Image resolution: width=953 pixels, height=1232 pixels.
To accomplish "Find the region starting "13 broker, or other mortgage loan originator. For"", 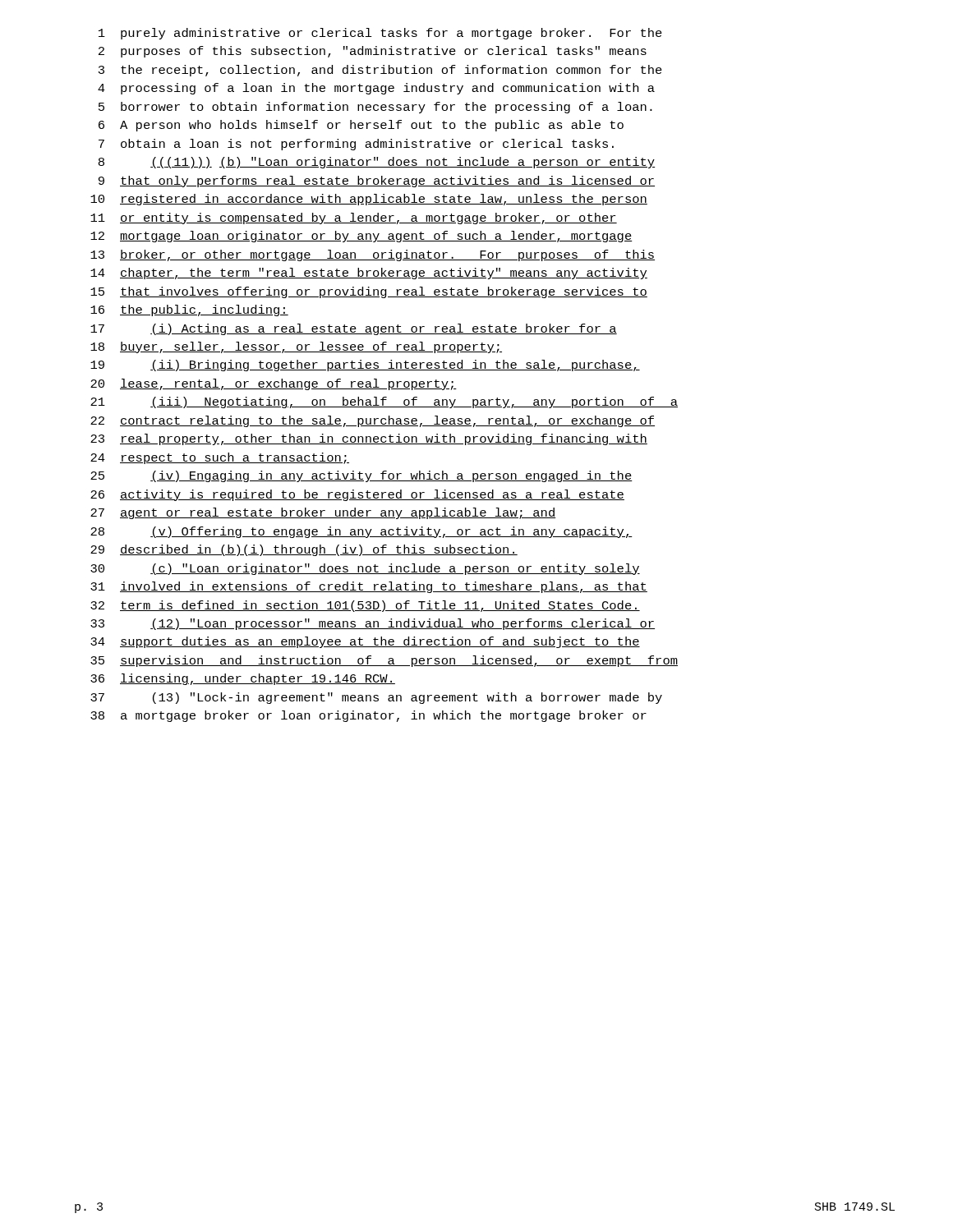I will tap(485, 255).
